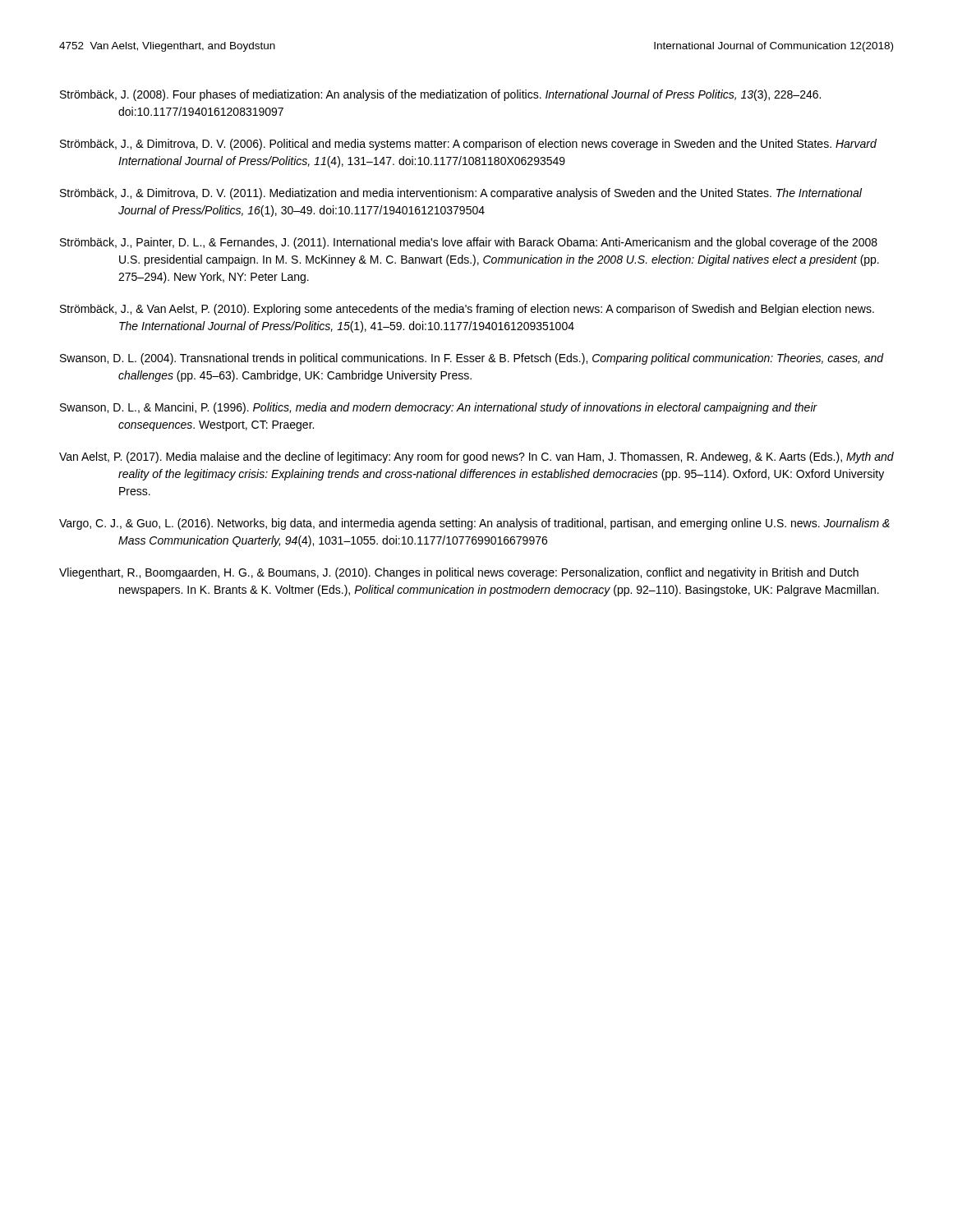Screen dimensions: 1232x953
Task: Point to the block starting "Van Aelst, P."
Action: (476, 474)
